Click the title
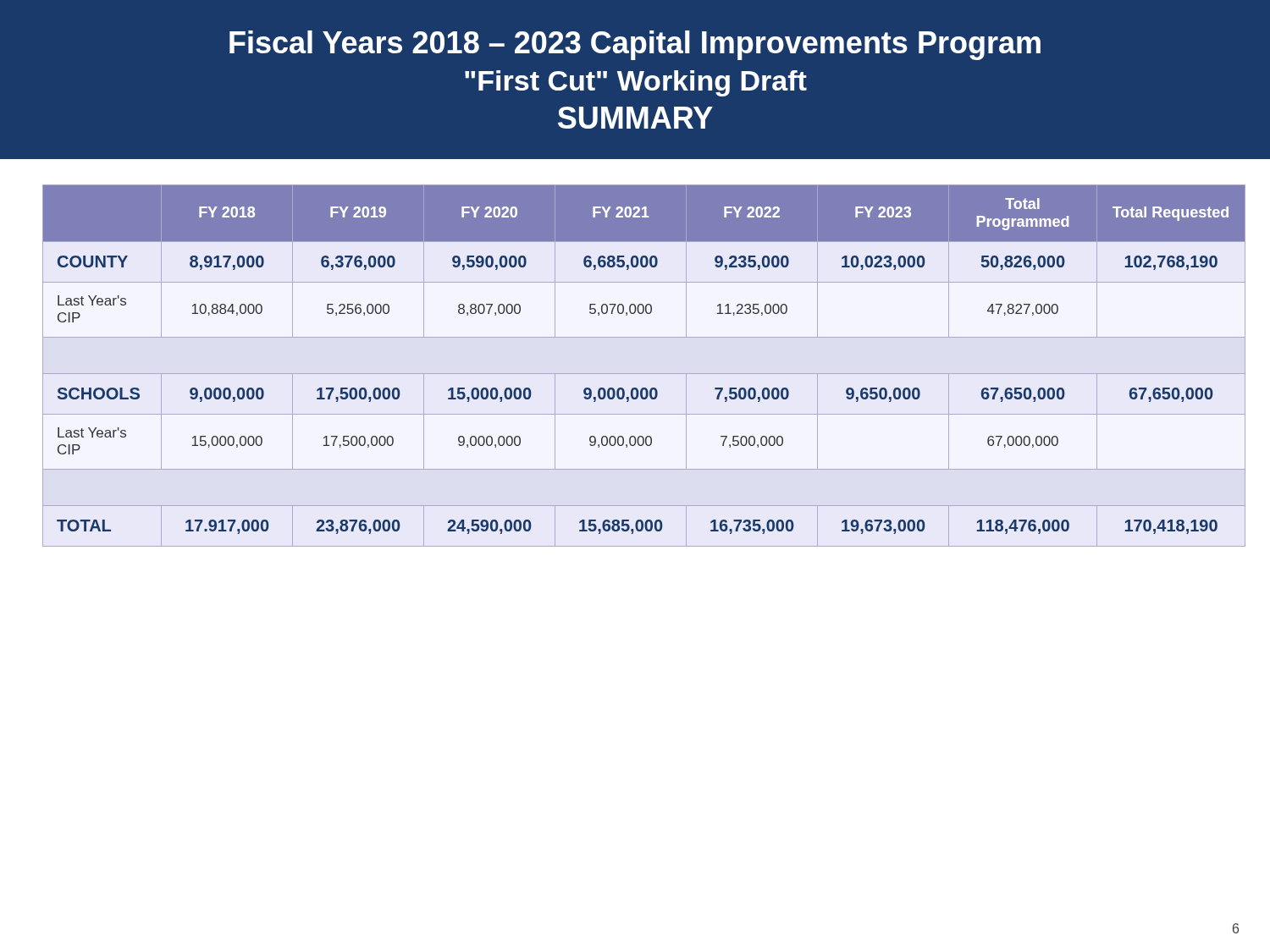 tap(635, 81)
